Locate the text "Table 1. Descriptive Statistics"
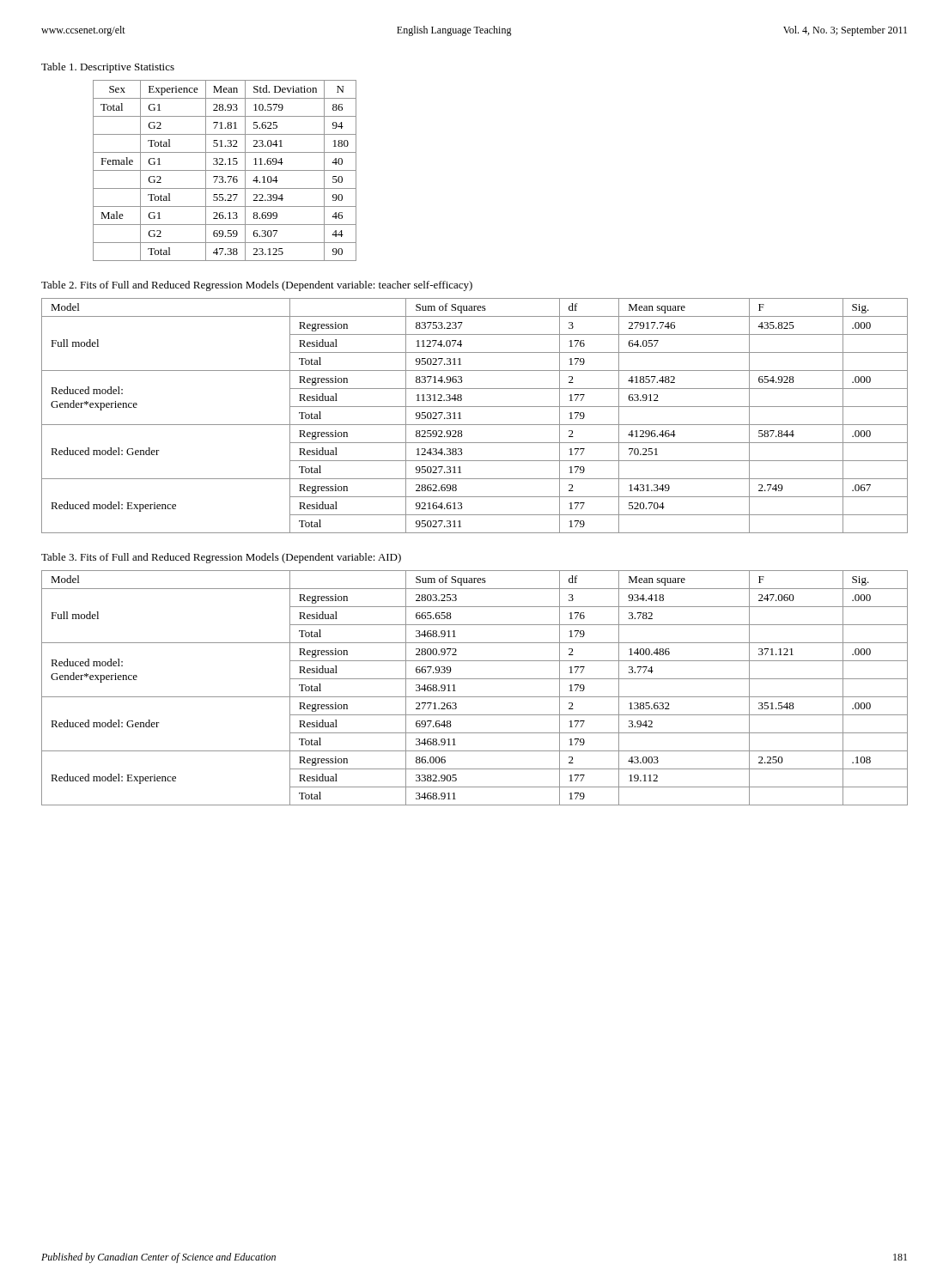The height and width of the screenshot is (1288, 949). pyautogui.click(x=108, y=67)
